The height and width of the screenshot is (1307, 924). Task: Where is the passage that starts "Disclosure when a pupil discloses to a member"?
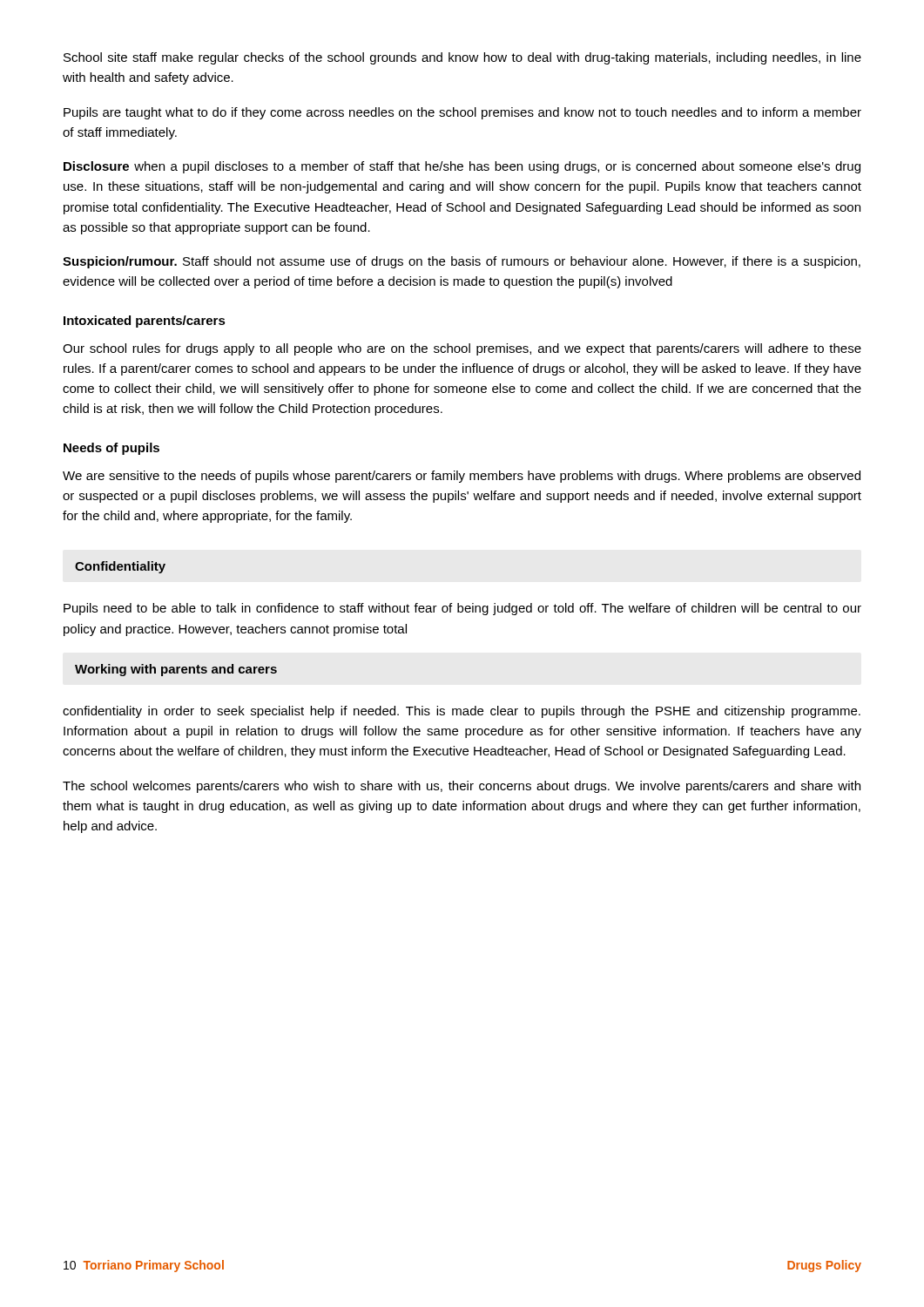click(462, 196)
